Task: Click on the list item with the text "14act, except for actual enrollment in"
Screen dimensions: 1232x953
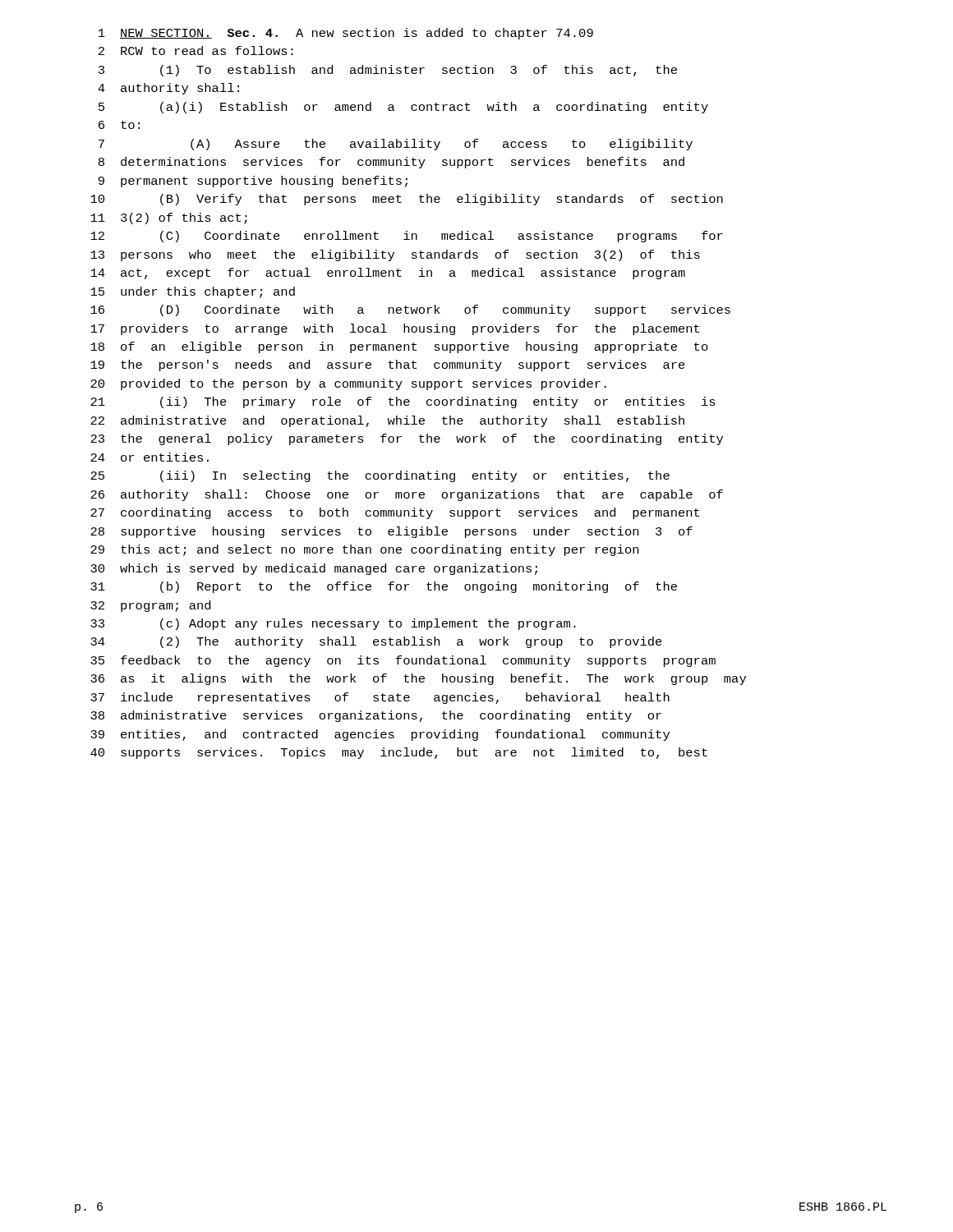Action: click(380, 274)
